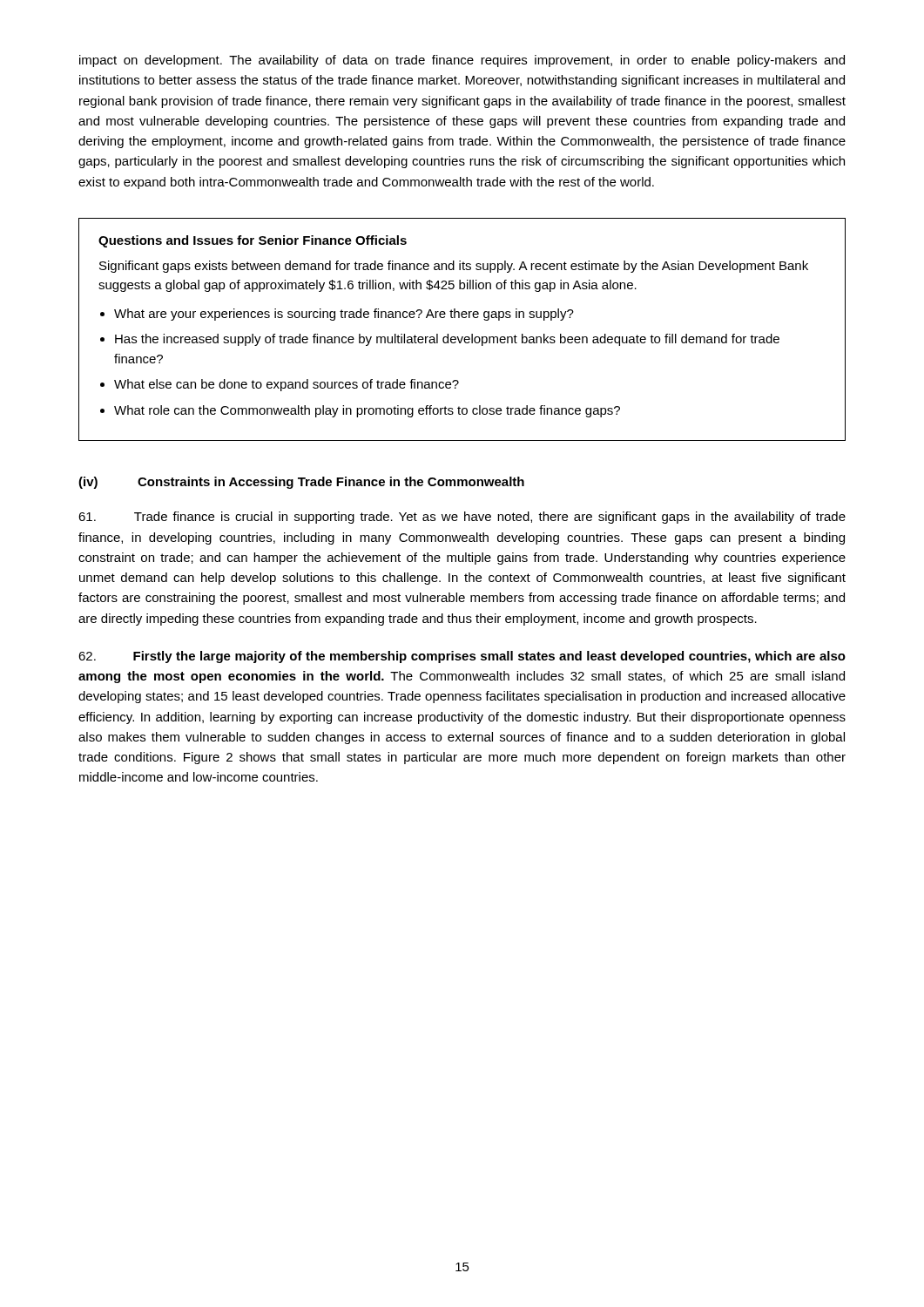Select the block starting "What are your experiences is sourcing trade finance?"

click(344, 313)
